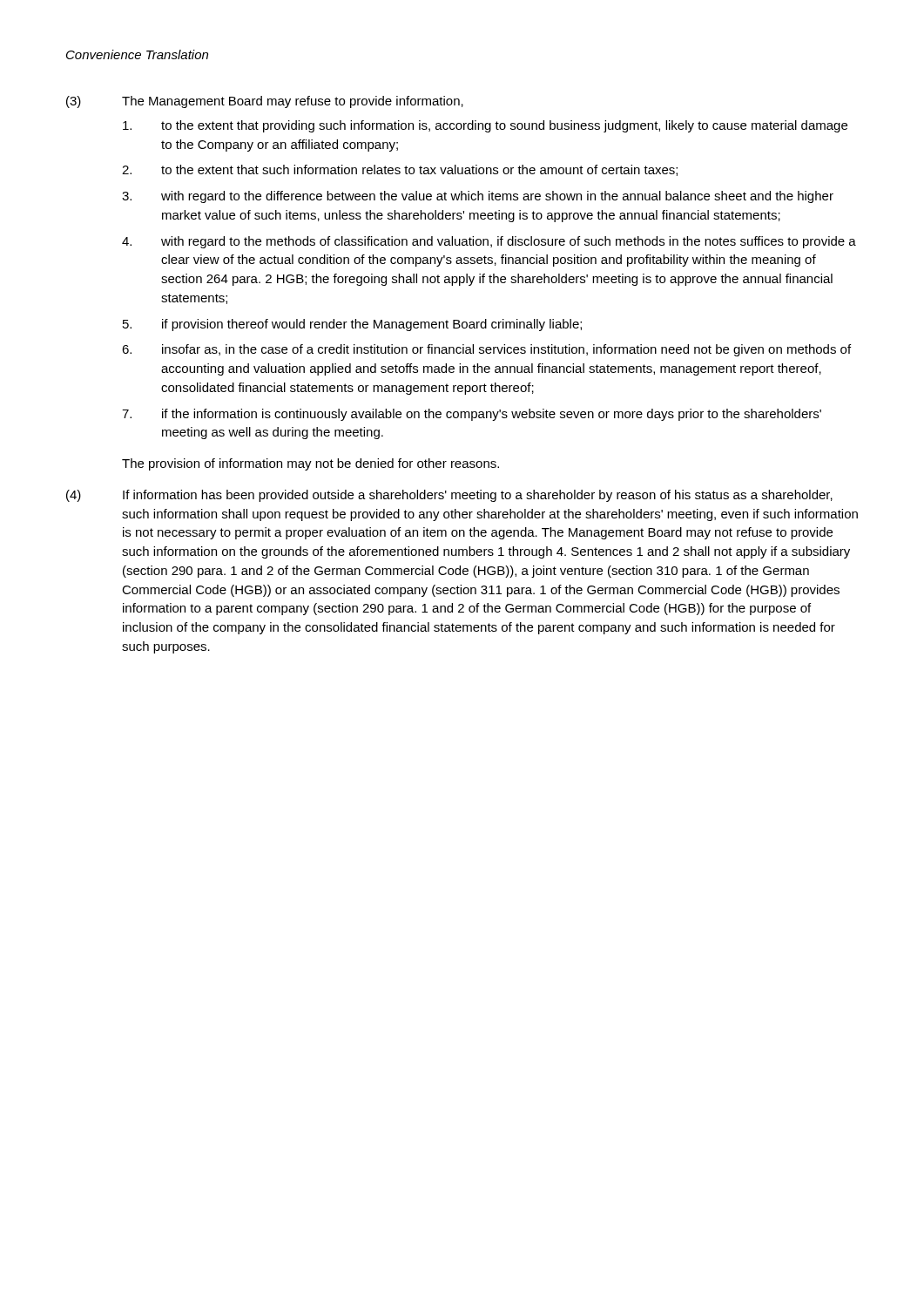The width and height of the screenshot is (924, 1307).
Task: Find the block starting "3. with regard to the difference between"
Action: point(490,205)
